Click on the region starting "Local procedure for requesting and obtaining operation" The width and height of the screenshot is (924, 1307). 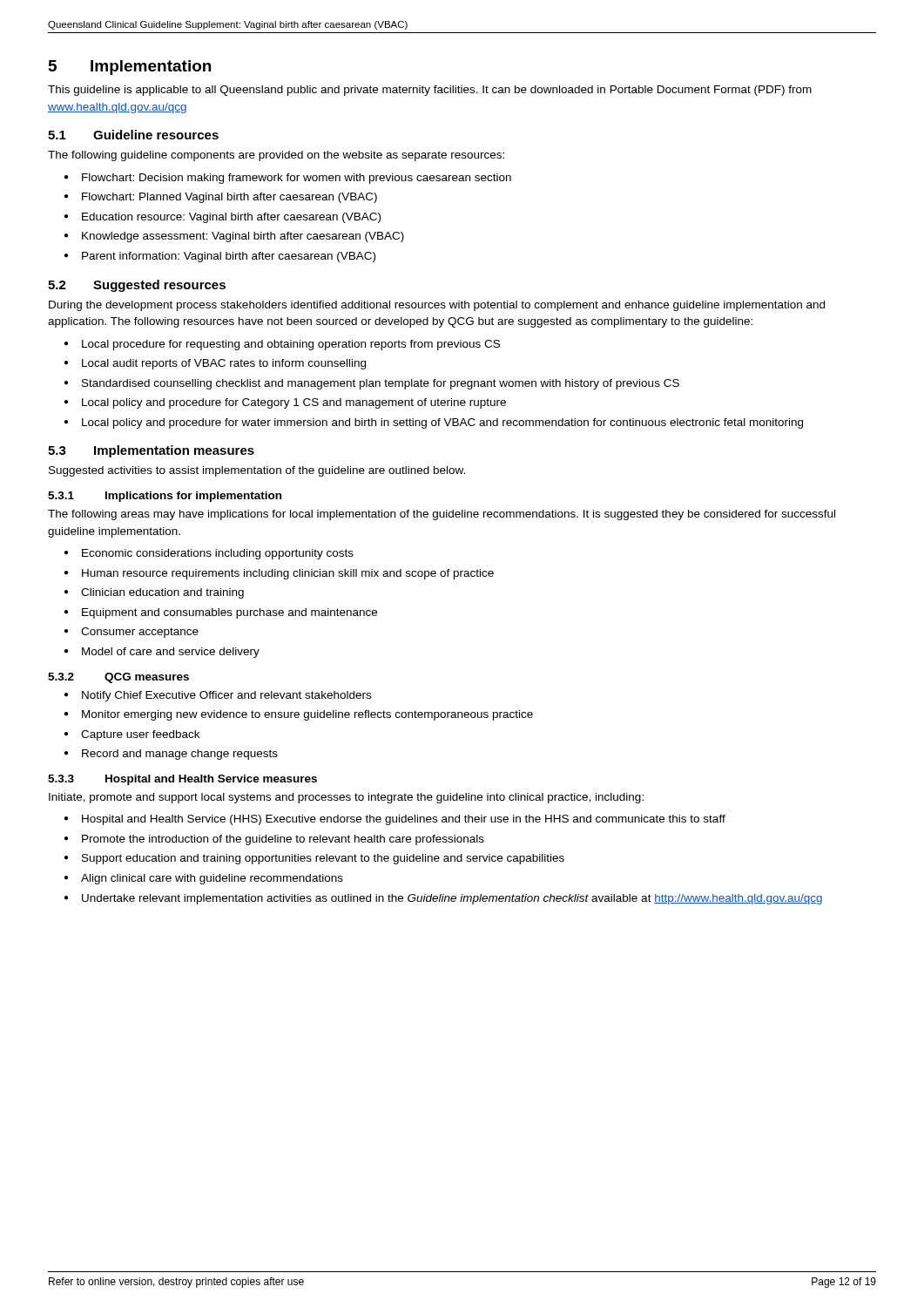pos(291,343)
